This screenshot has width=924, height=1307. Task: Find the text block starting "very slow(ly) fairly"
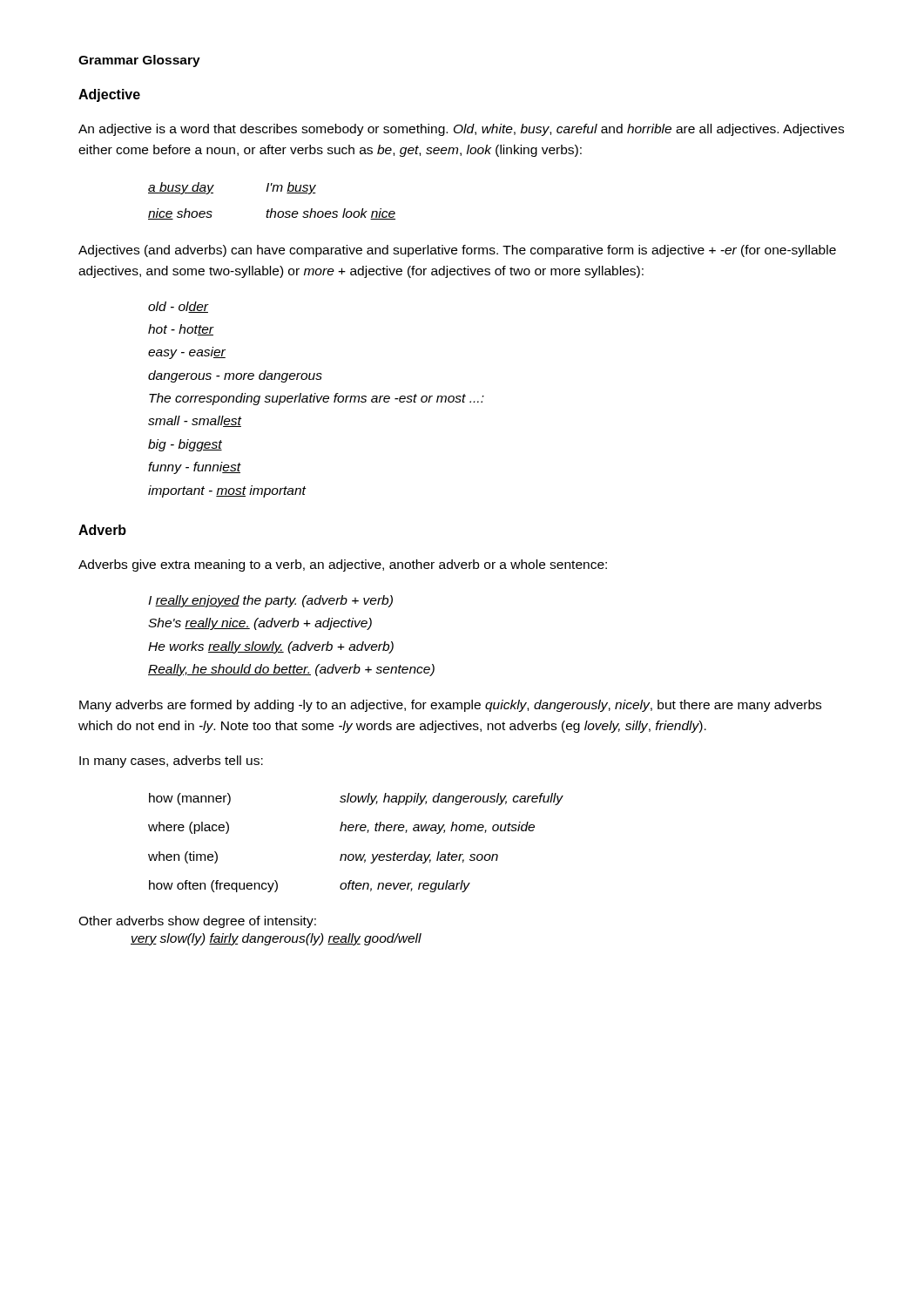pos(276,938)
